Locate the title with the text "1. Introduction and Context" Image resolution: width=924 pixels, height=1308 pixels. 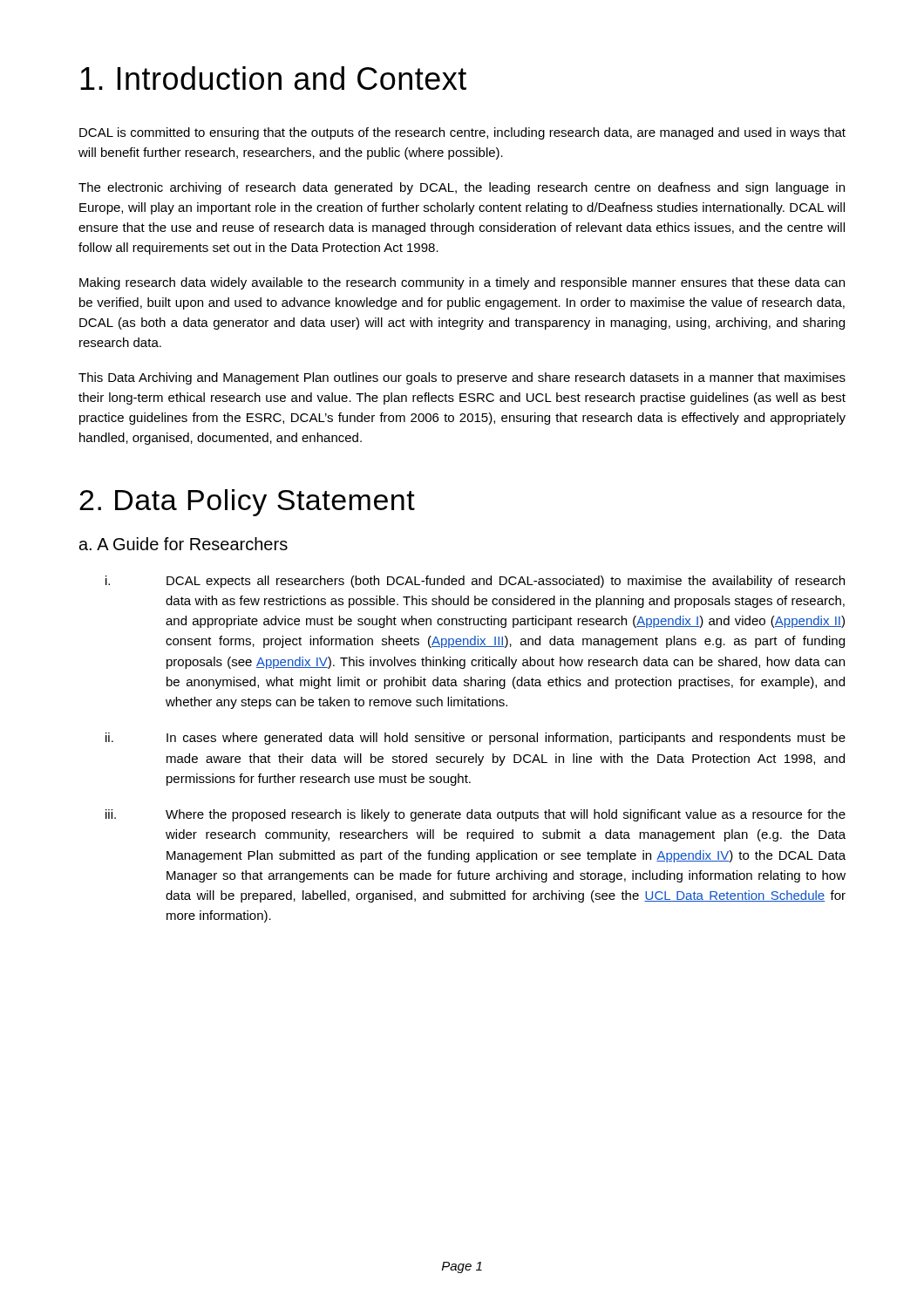point(462,79)
